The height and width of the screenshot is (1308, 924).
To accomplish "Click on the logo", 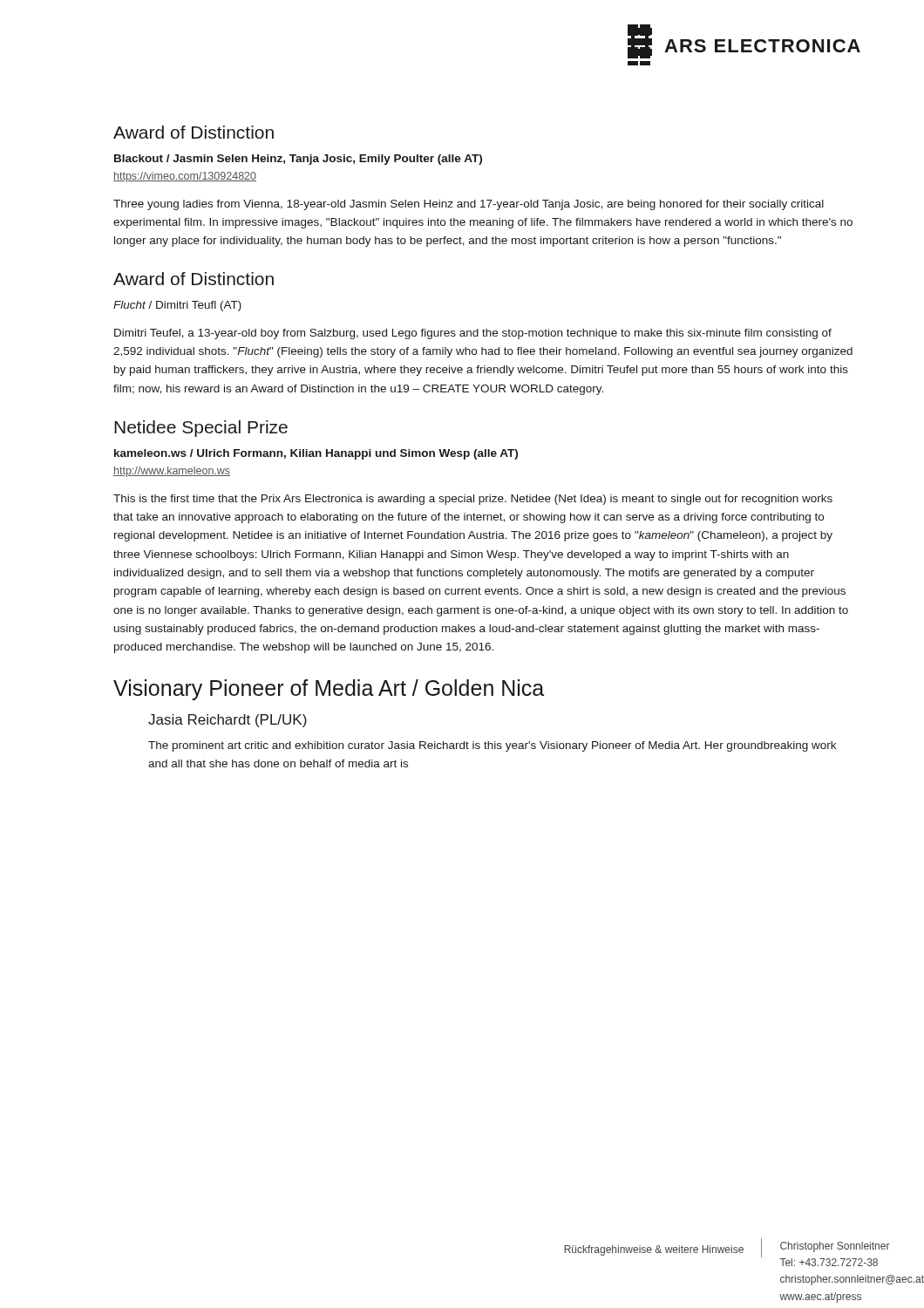I will pyautogui.click(x=750, y=54).
